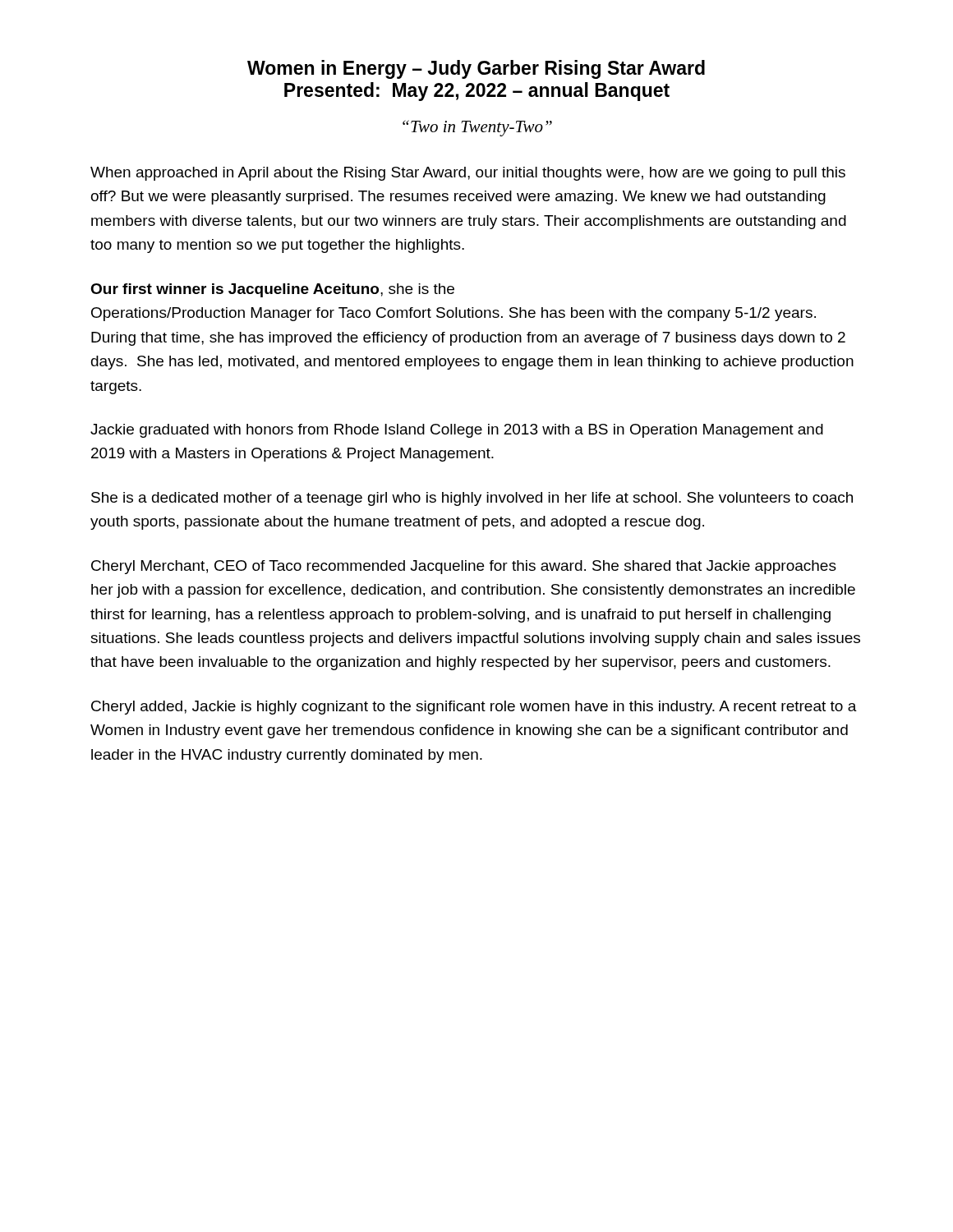This screenshot has height=1232, width=953.
Task: Locate the text block containing "Cheryl Merchant, CEO of Taco recommended"
Action: [476, 614]
